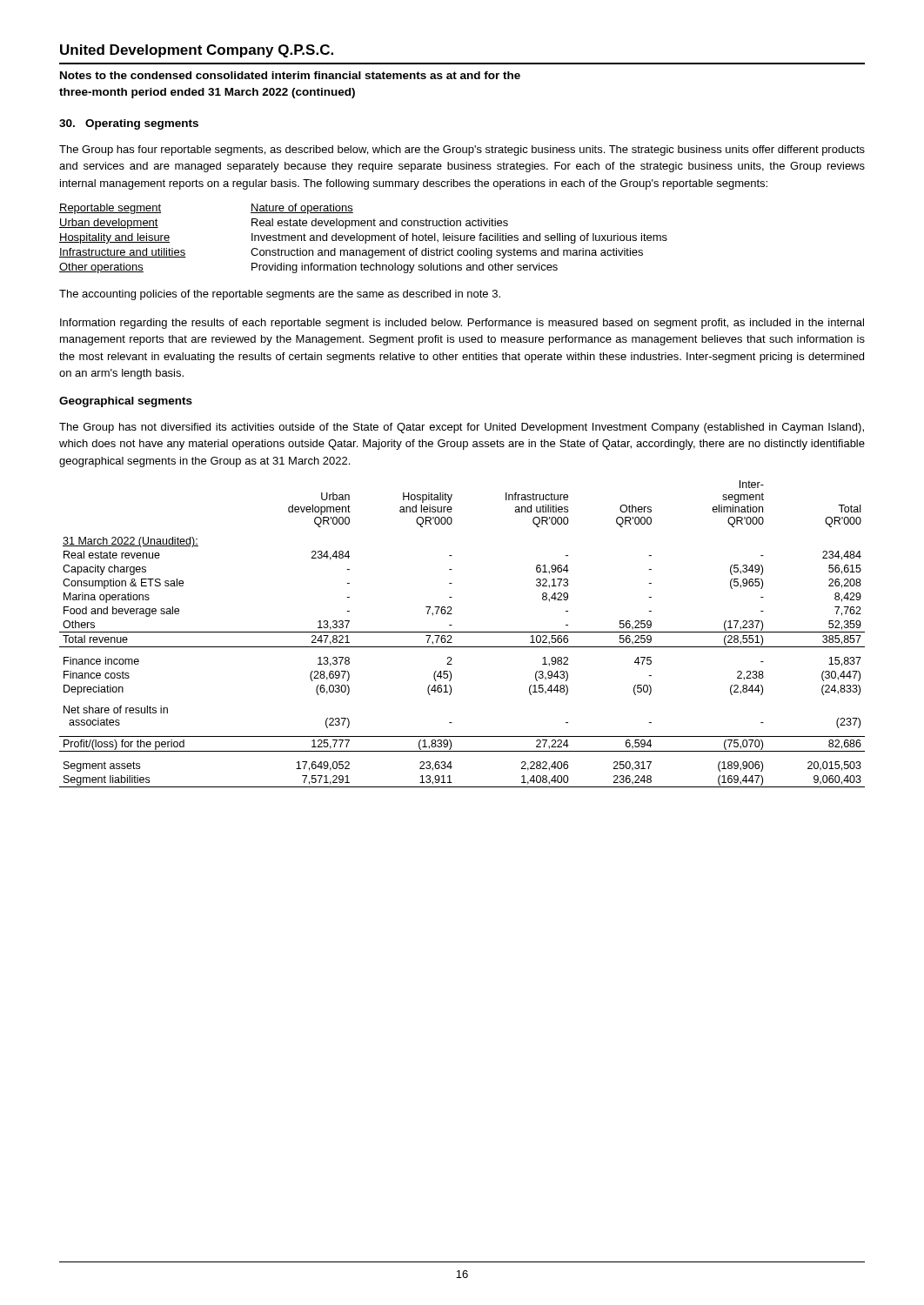Find the block on this page that starts "The accounting policies of the reportable"
The image size is (924, 1305).
pos(462,294)
